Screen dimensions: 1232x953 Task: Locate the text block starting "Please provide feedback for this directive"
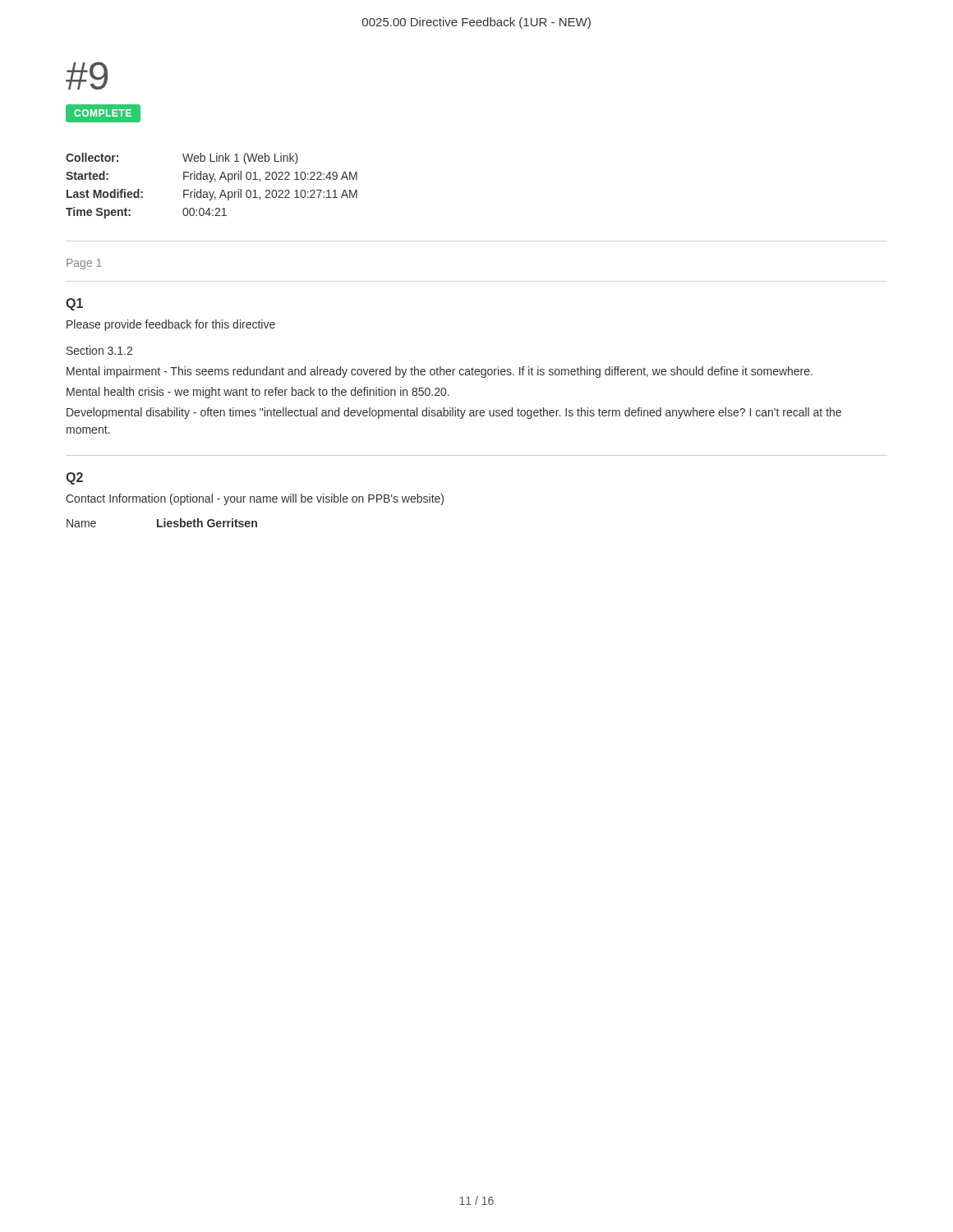click(x=171, y=324)
